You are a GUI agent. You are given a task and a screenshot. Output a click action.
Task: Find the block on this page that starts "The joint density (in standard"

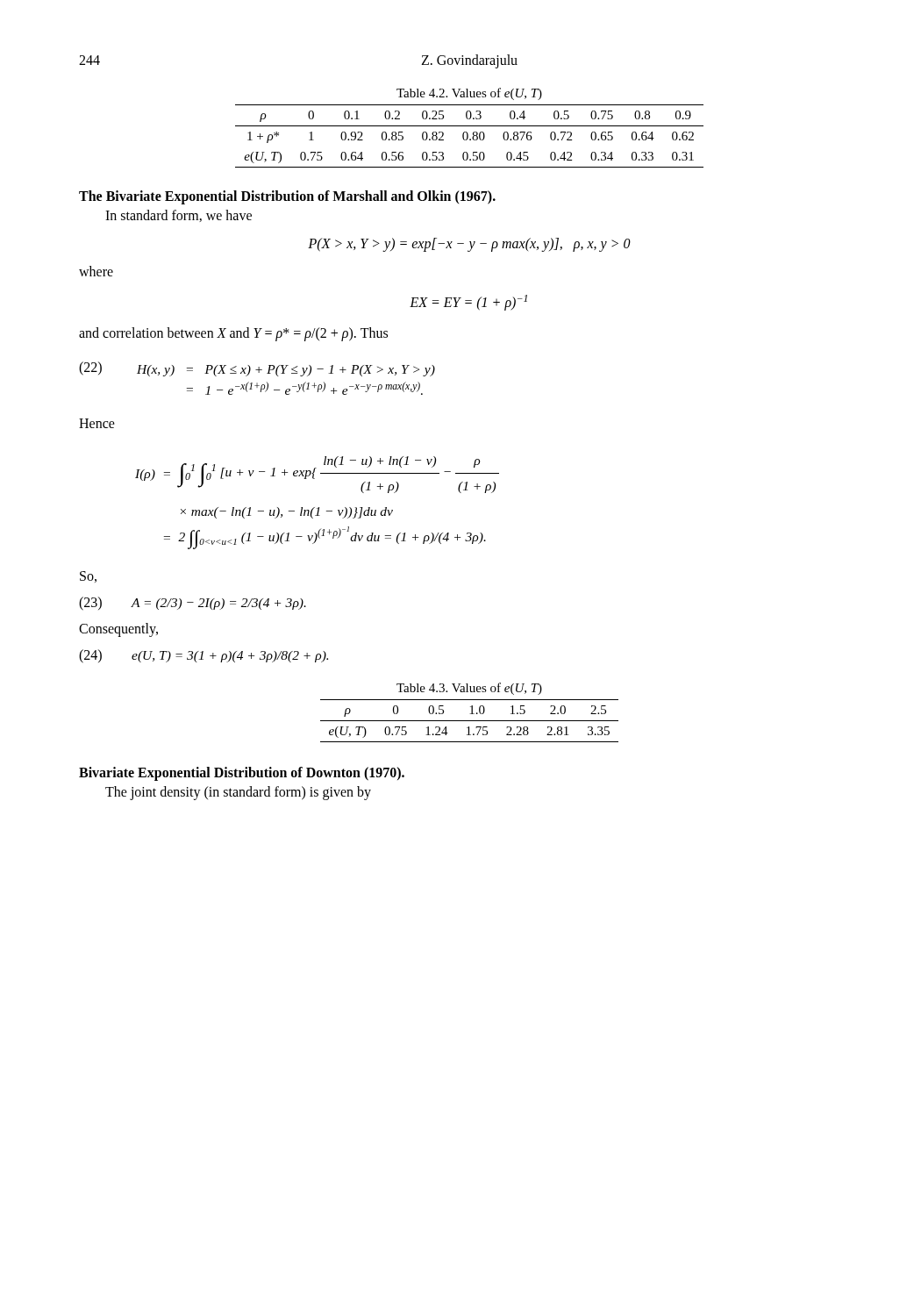click(x=238, y=792)
